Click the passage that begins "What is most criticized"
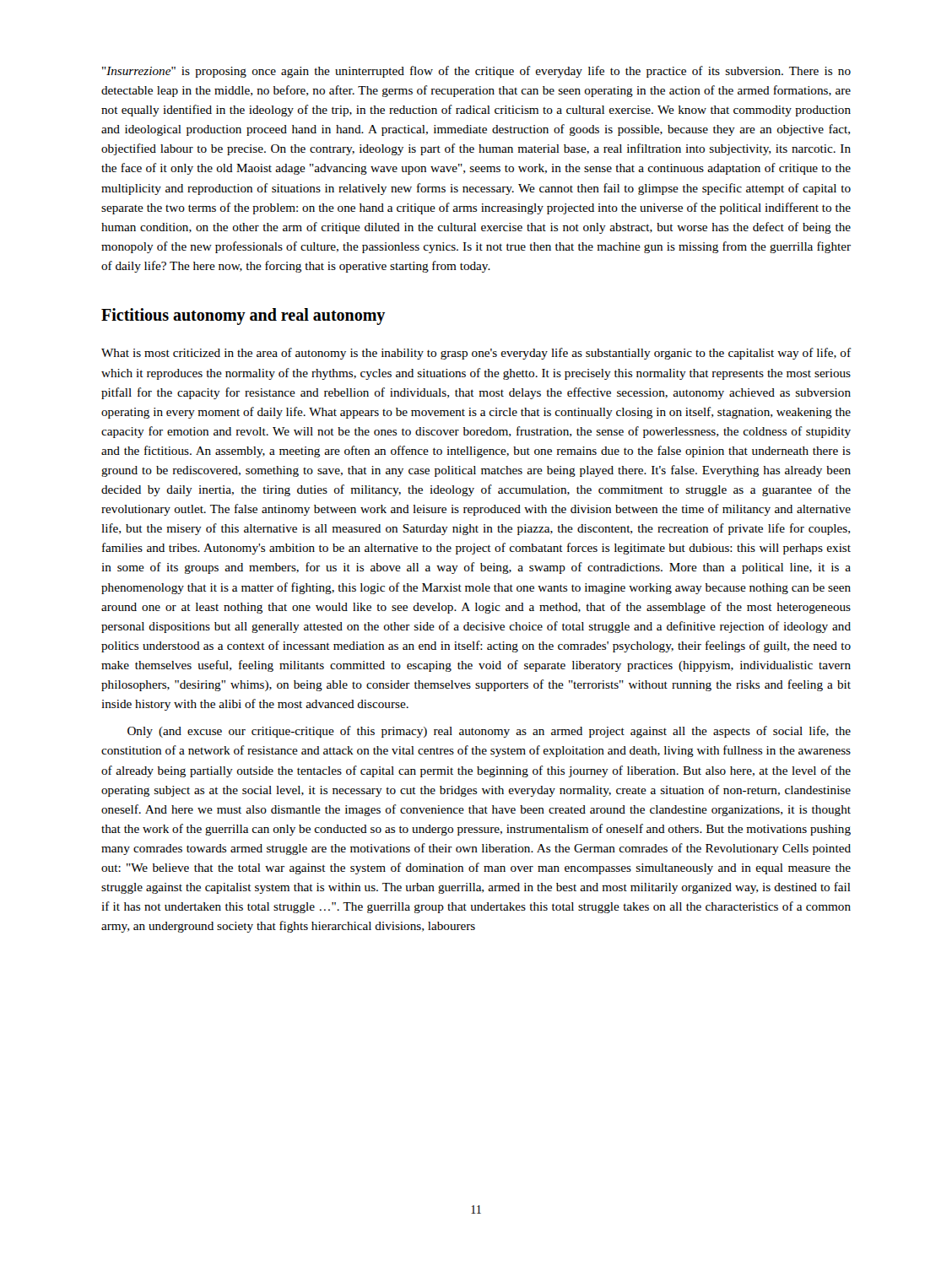 [x=476, y=639]
